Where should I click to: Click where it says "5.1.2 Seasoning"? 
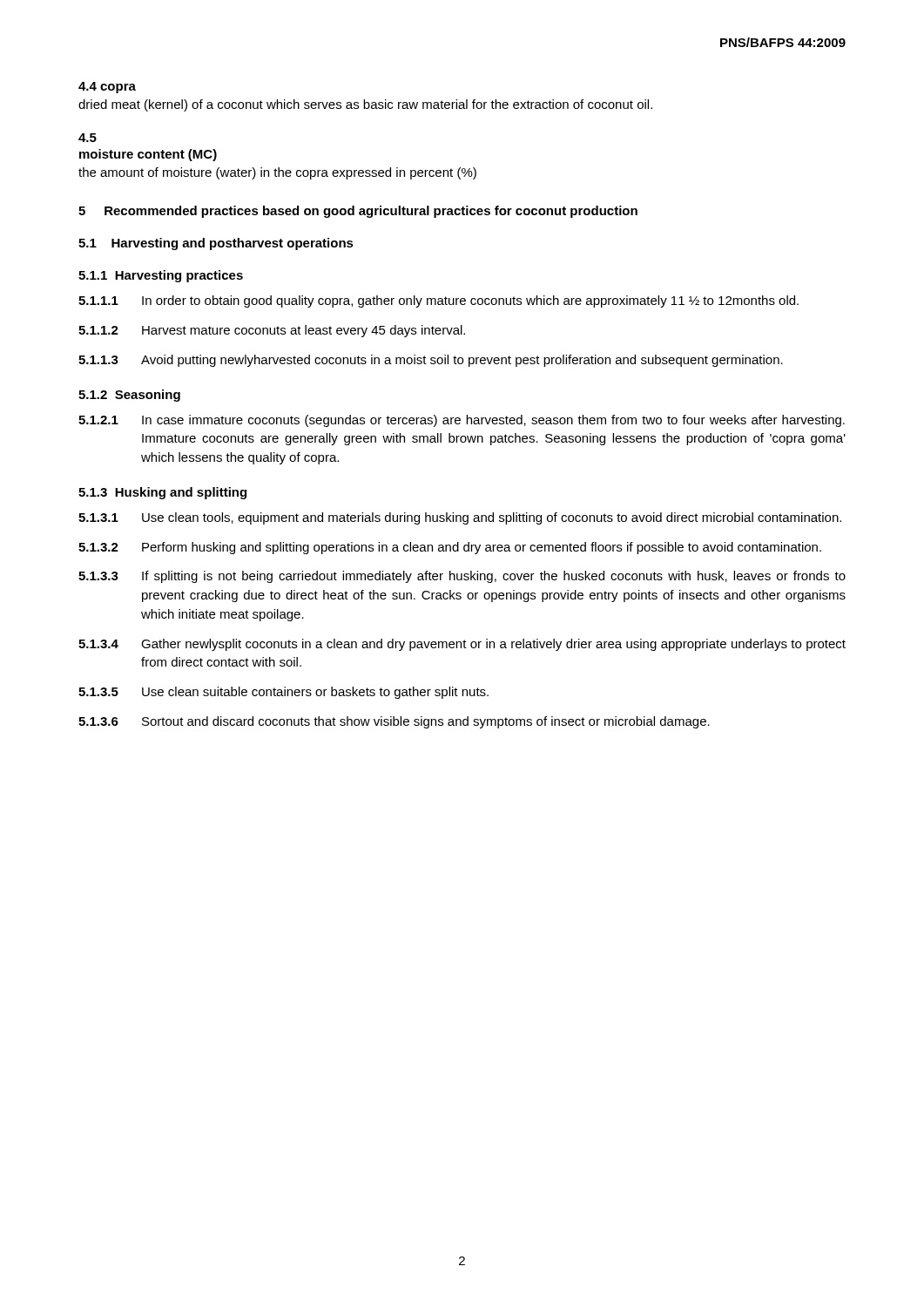click(130, 394)
